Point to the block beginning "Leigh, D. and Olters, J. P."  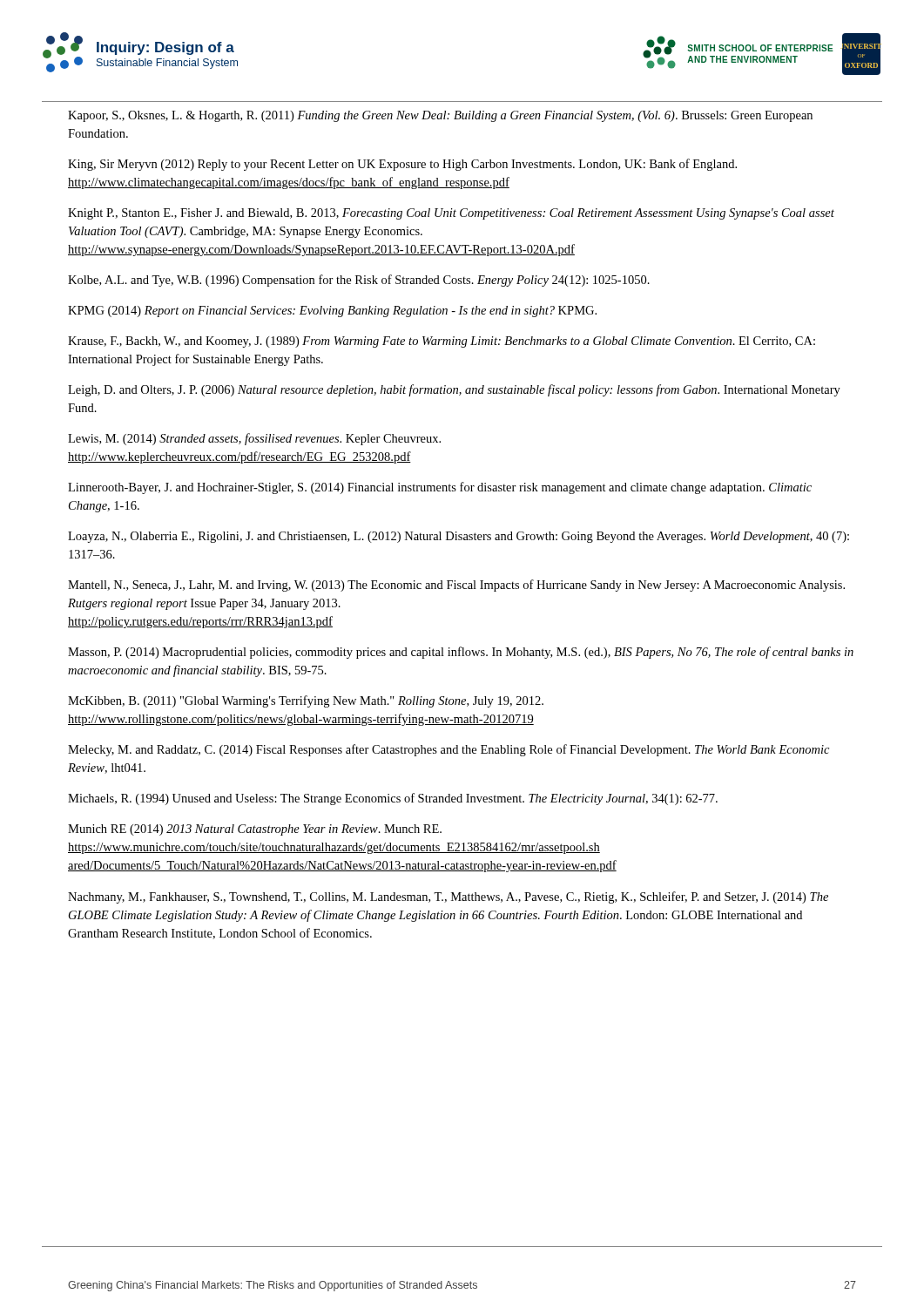click(454, 399)
